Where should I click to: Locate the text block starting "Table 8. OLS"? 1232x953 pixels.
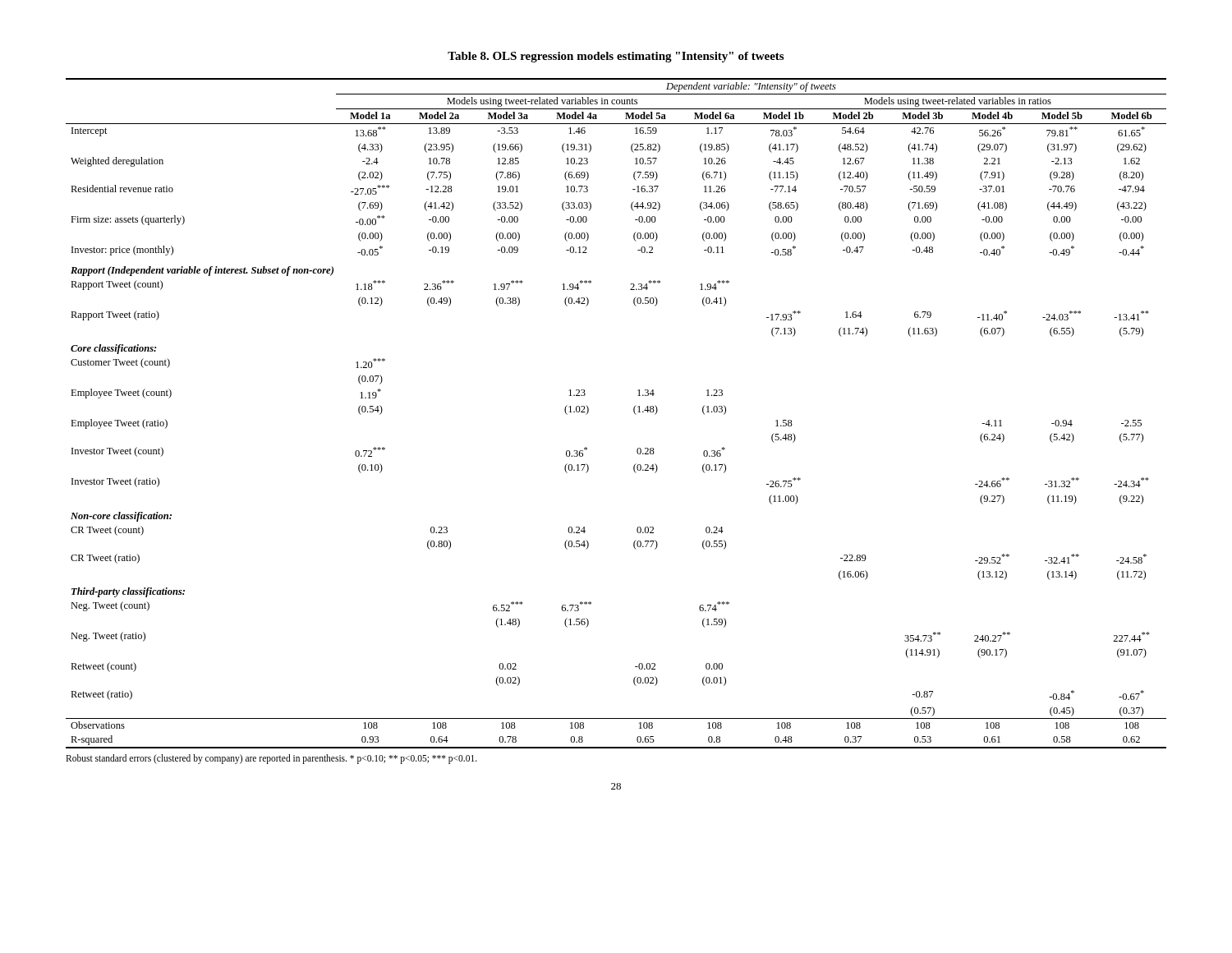tap(616, 56)
